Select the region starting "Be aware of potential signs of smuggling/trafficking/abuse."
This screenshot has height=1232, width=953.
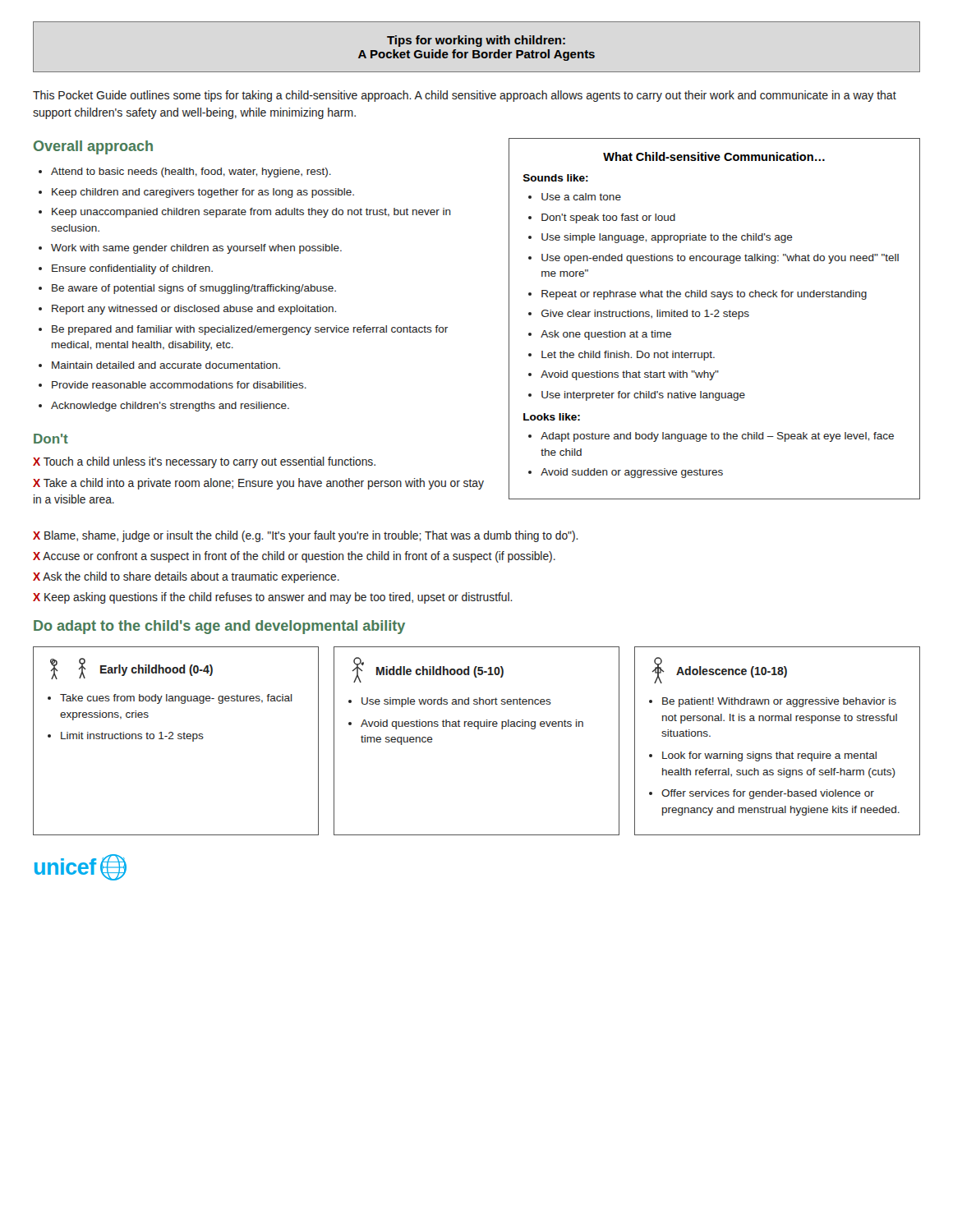[194, 288]
